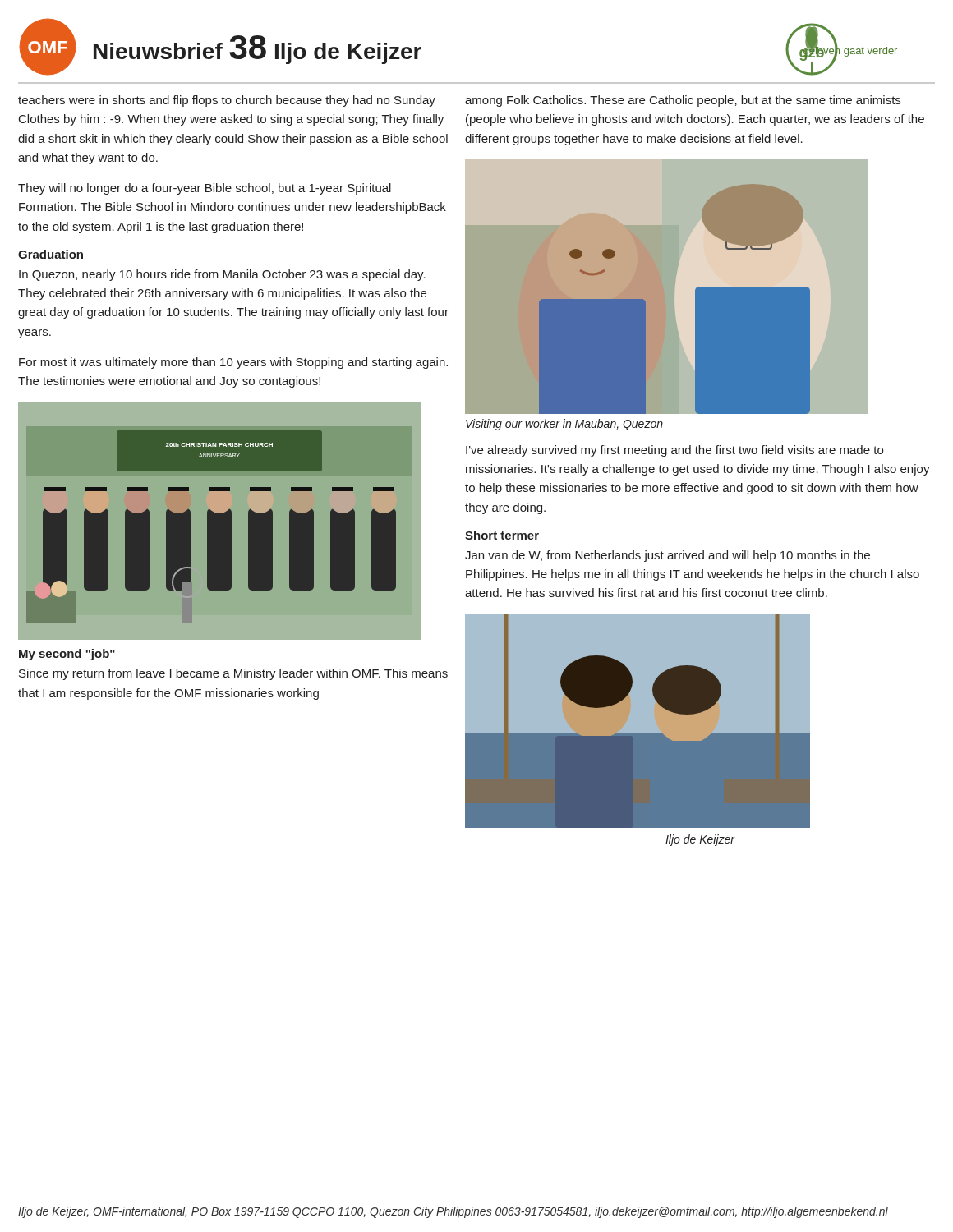Image resolution: width=953 pixels, height=1232 pixels.
Task: Select the caption with the text "Visiting our worker in Mauban,"
Action: [x=564, y=424]
